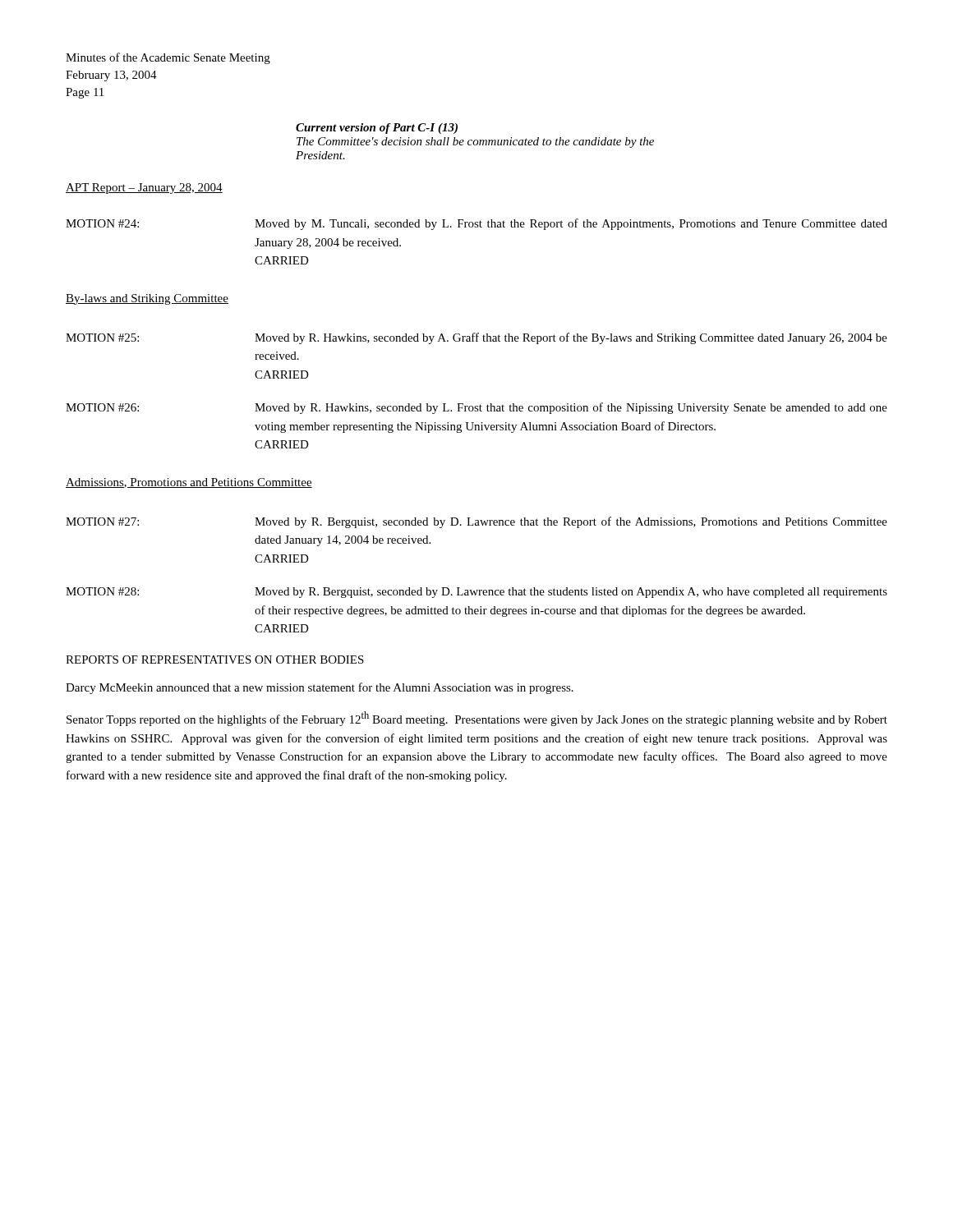
Task: Select the text block with the text "Darcy McMeekin announced"
Action: 320,687
